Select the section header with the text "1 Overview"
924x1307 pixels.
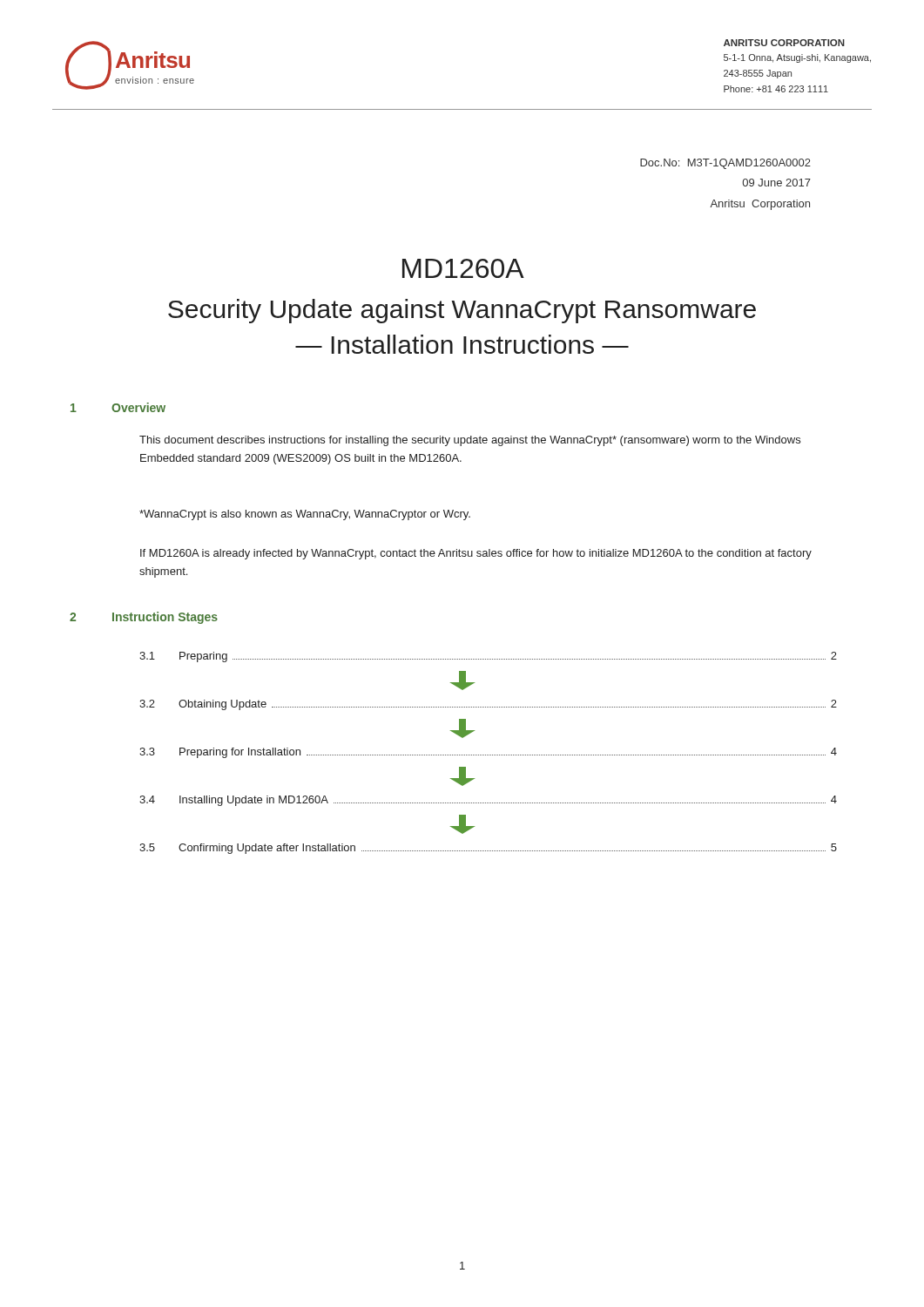(118, 408)
